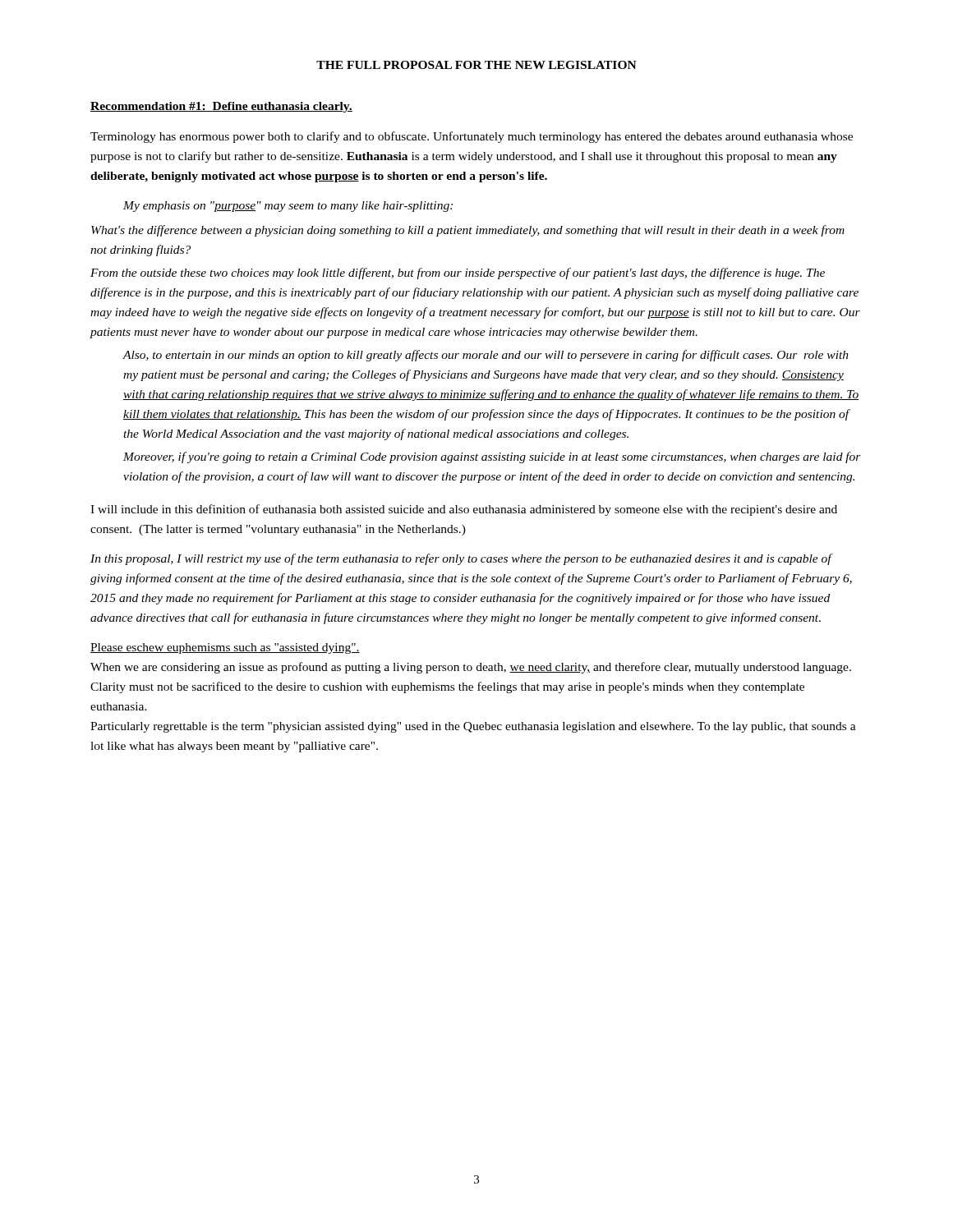The height and width of the screenshot is (1232, 953).
Task: Select the region starting "I will include in this definition of euthanasia"
Action: pos(464,519)
